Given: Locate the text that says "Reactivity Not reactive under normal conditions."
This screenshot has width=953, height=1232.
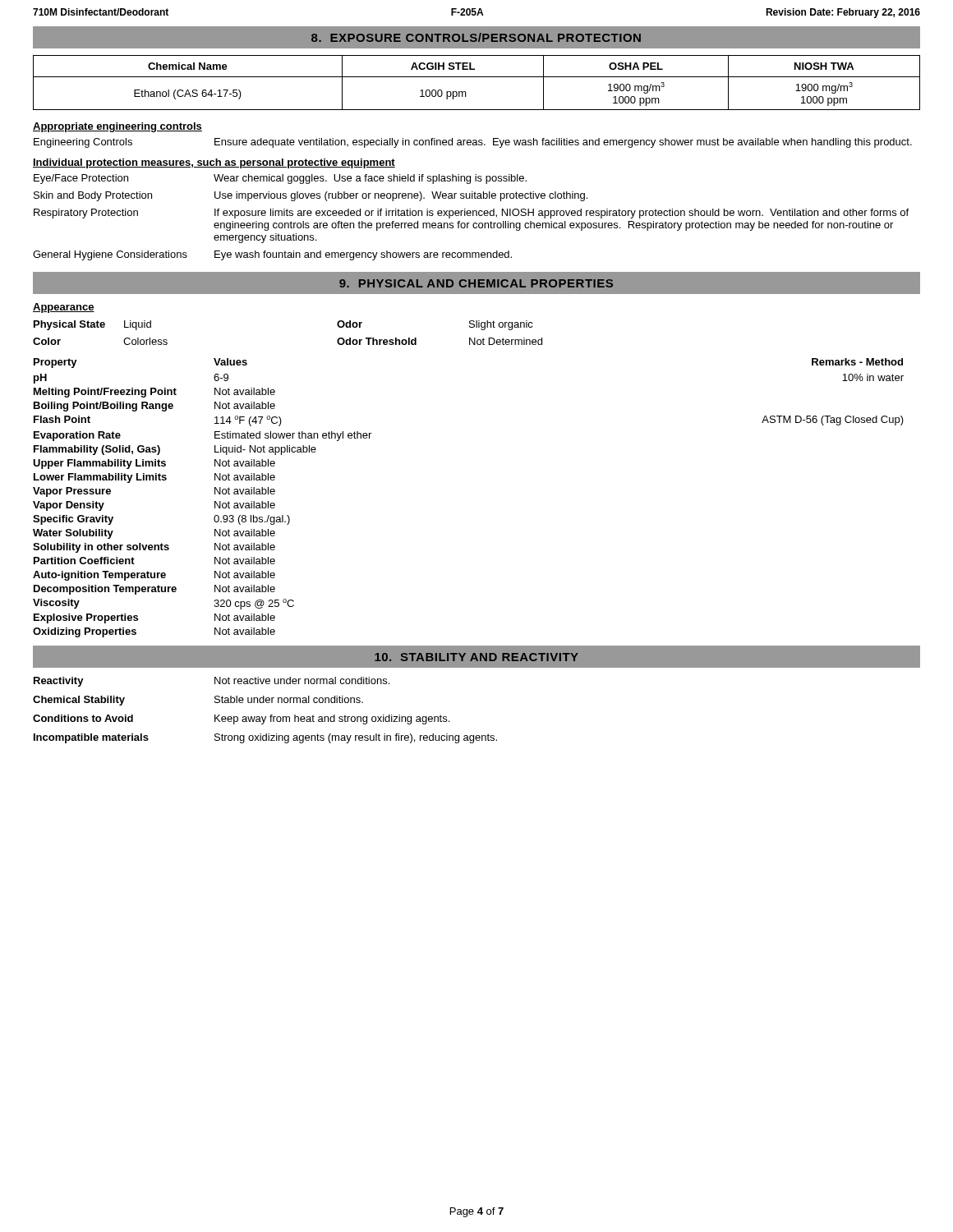Looking at the screenshot, I should click(x=212, y=682).
